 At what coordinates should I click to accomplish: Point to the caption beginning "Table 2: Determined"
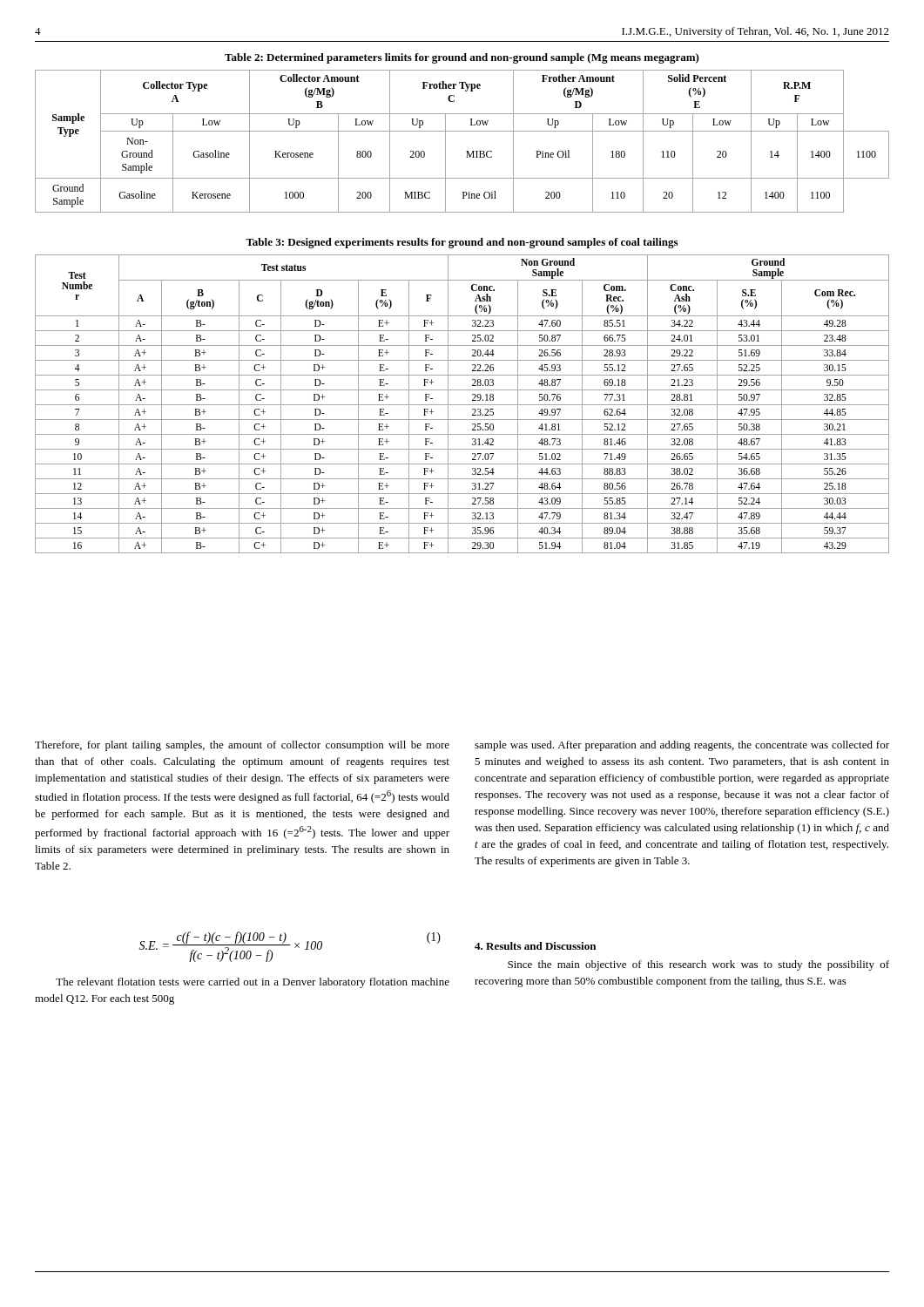tap(462, 57)
